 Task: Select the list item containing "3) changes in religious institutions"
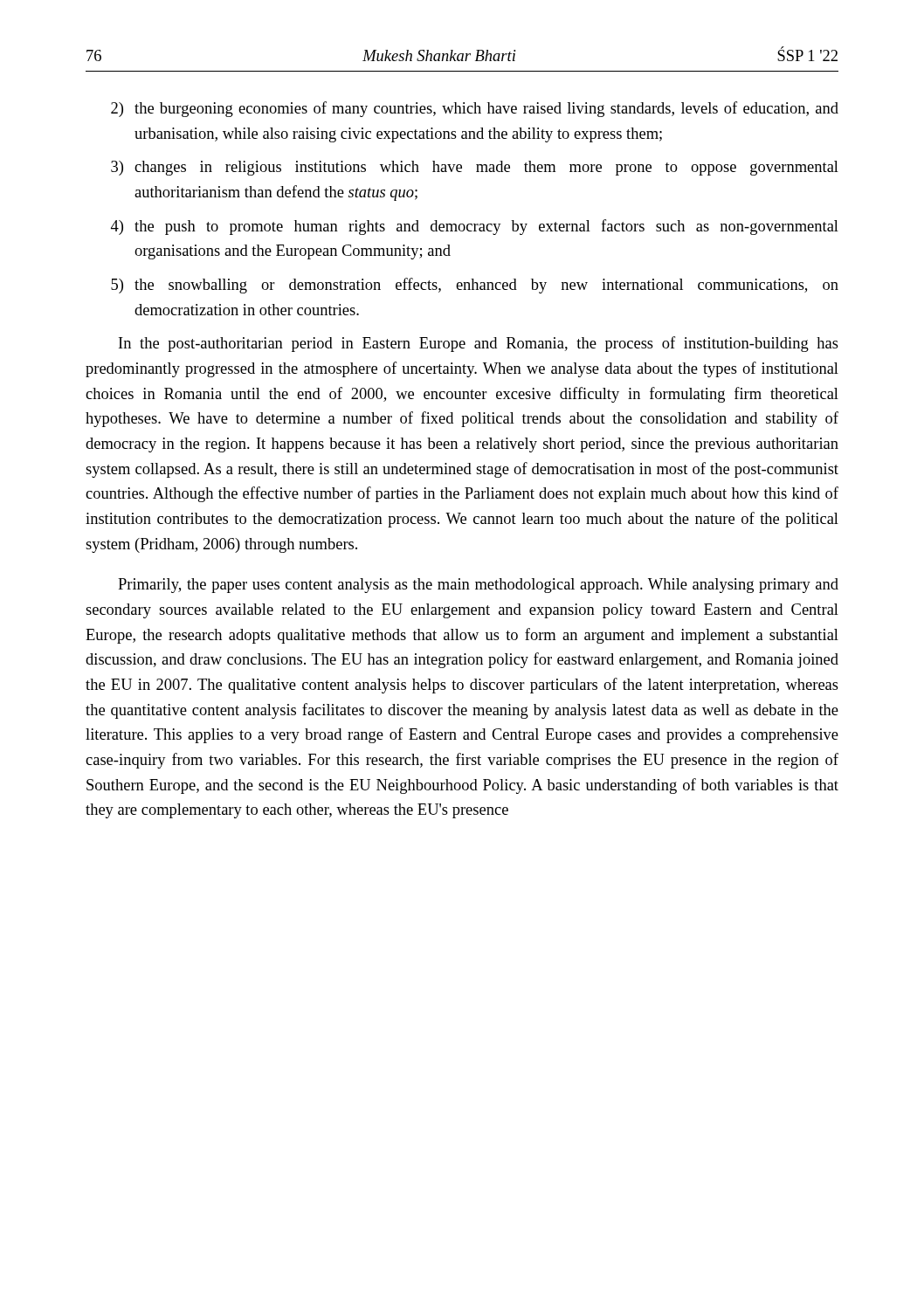[x=462, y=180]
